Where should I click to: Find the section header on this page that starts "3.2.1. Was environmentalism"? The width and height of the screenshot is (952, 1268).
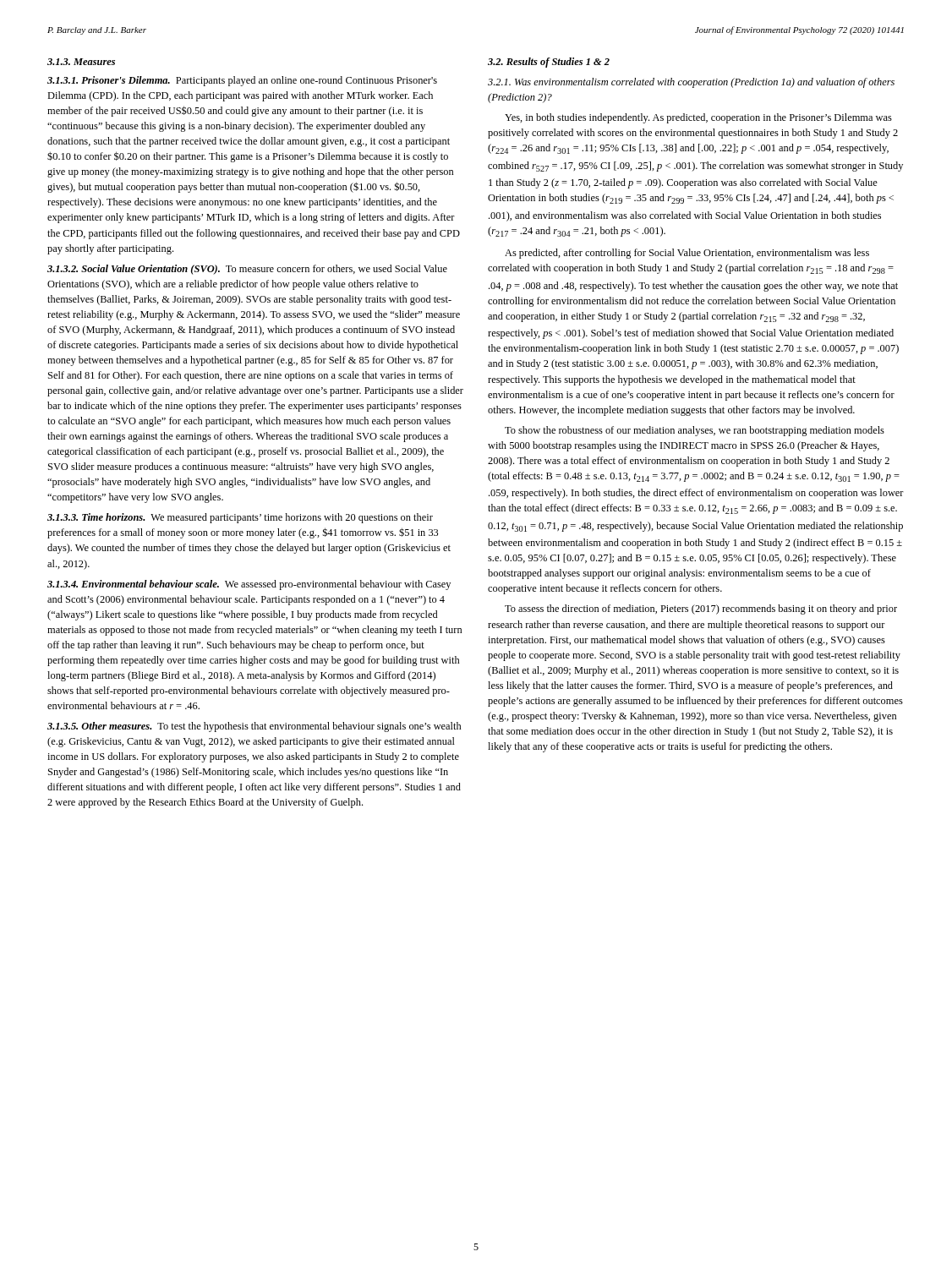click(x=691, y=90)
